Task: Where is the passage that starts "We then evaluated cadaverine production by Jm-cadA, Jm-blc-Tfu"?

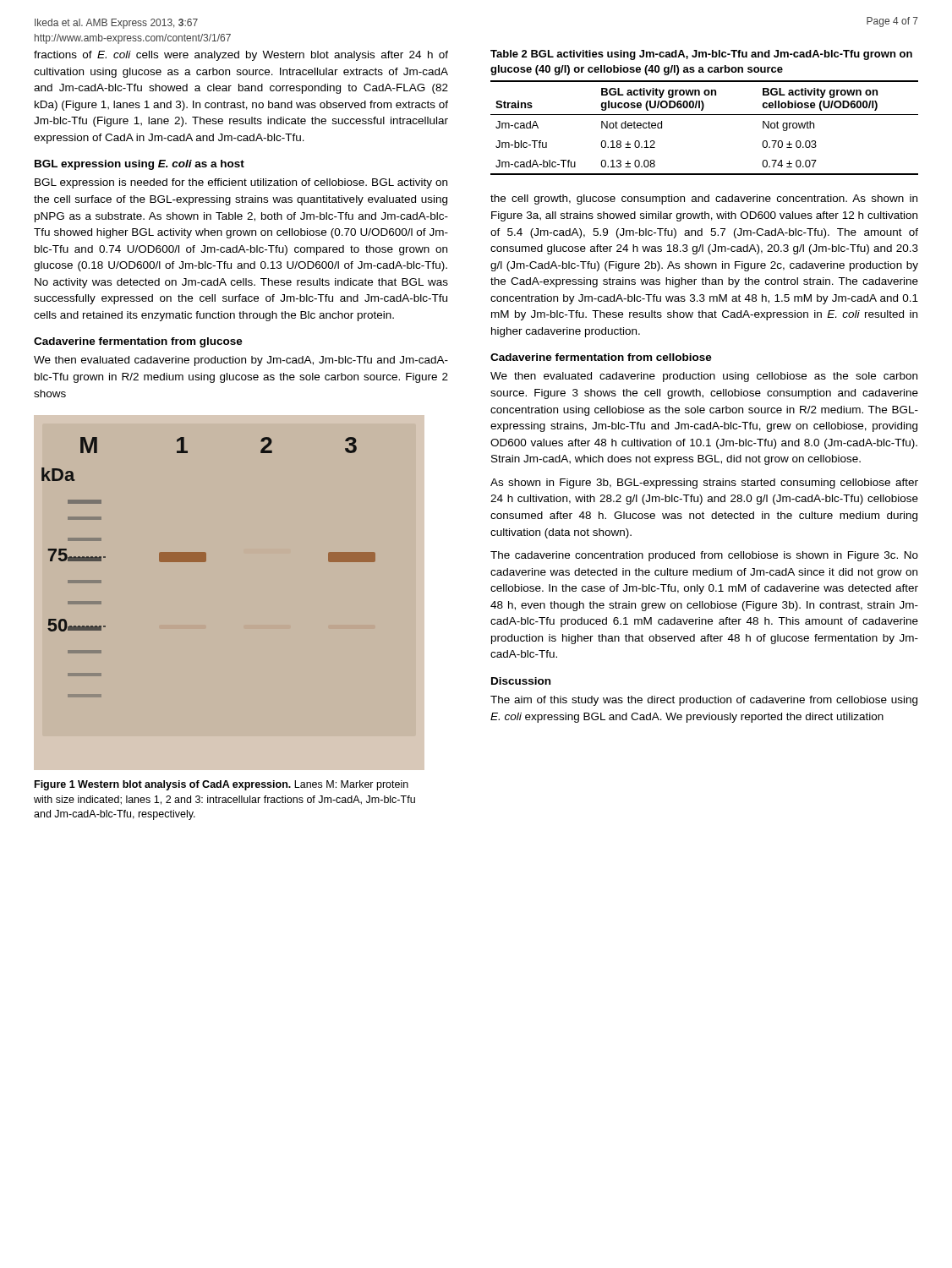Action: (241, 377)
